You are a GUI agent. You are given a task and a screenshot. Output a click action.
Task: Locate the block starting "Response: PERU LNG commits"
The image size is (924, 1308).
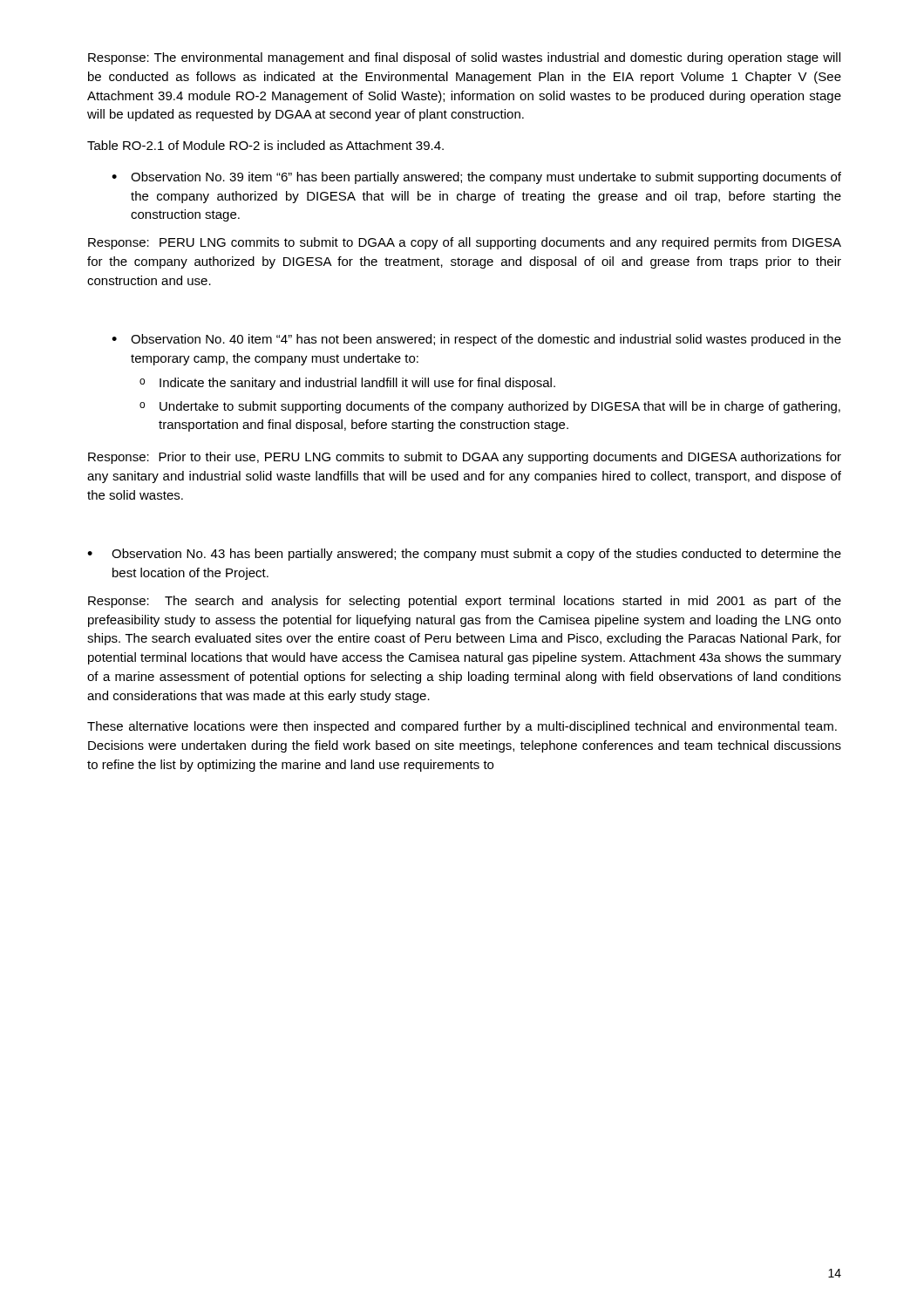[464, 261]
